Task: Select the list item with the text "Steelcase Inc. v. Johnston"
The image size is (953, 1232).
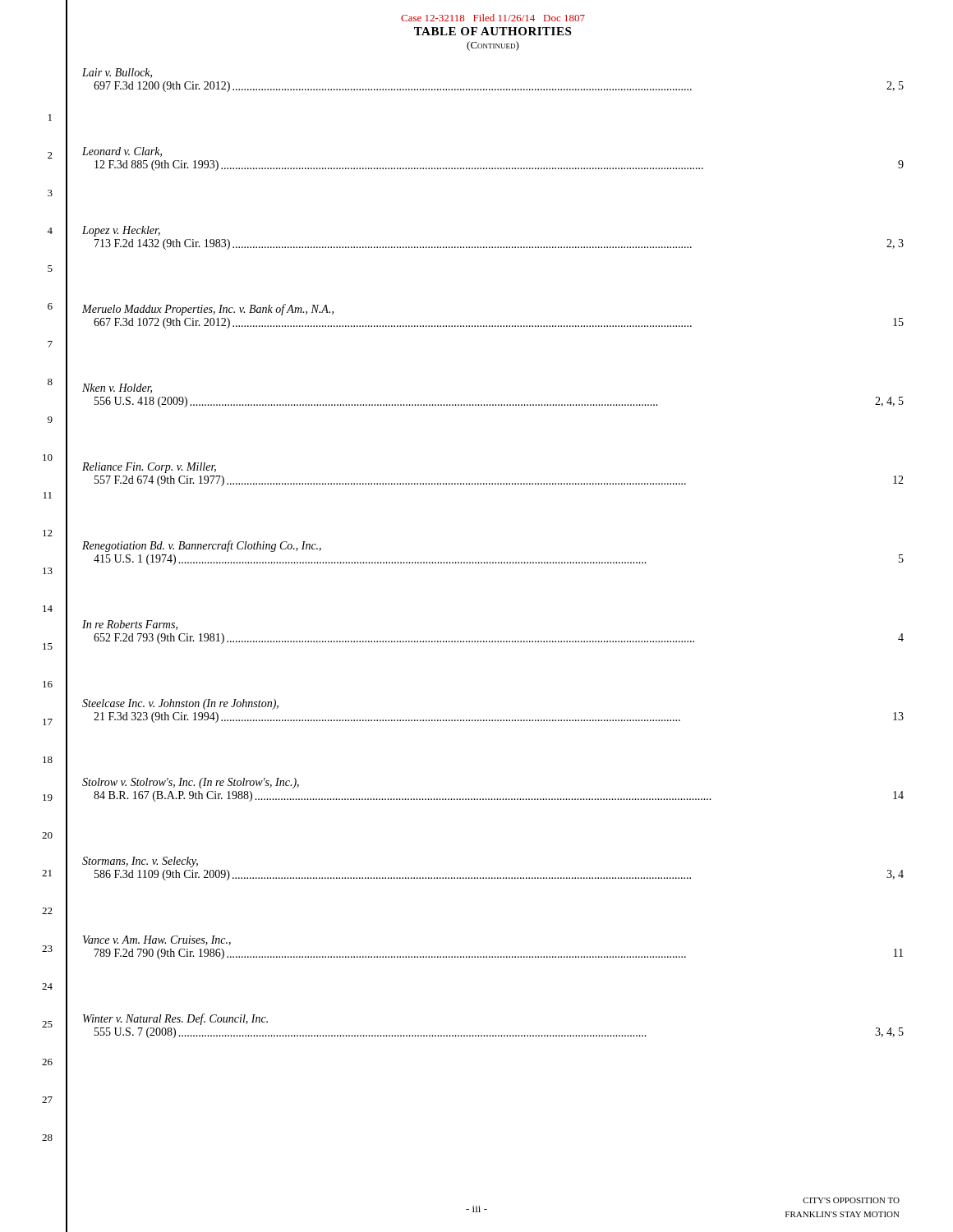Action: 493,710
